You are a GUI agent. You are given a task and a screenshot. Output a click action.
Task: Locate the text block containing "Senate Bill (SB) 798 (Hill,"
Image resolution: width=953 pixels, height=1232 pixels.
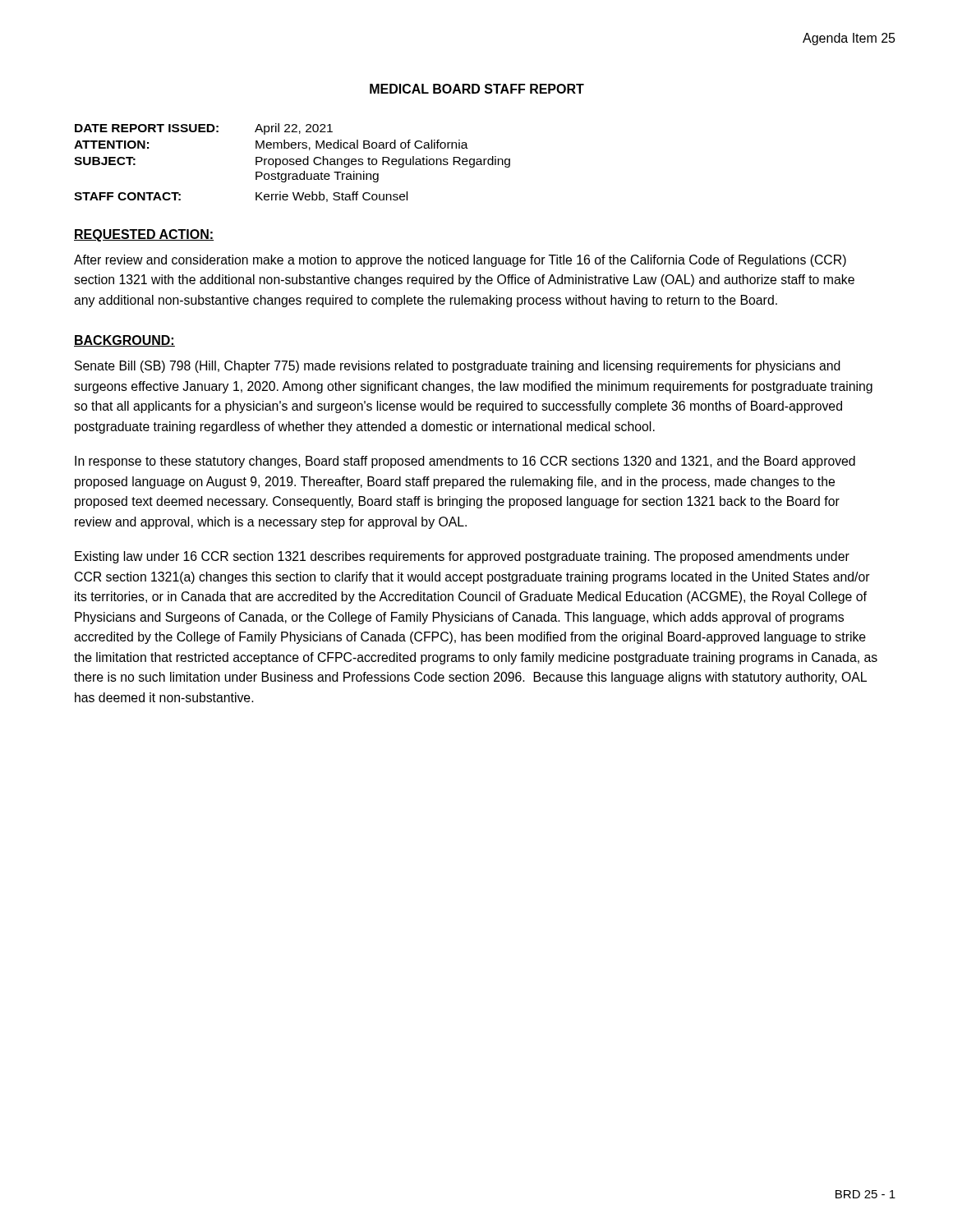click(x=473, y=396)
